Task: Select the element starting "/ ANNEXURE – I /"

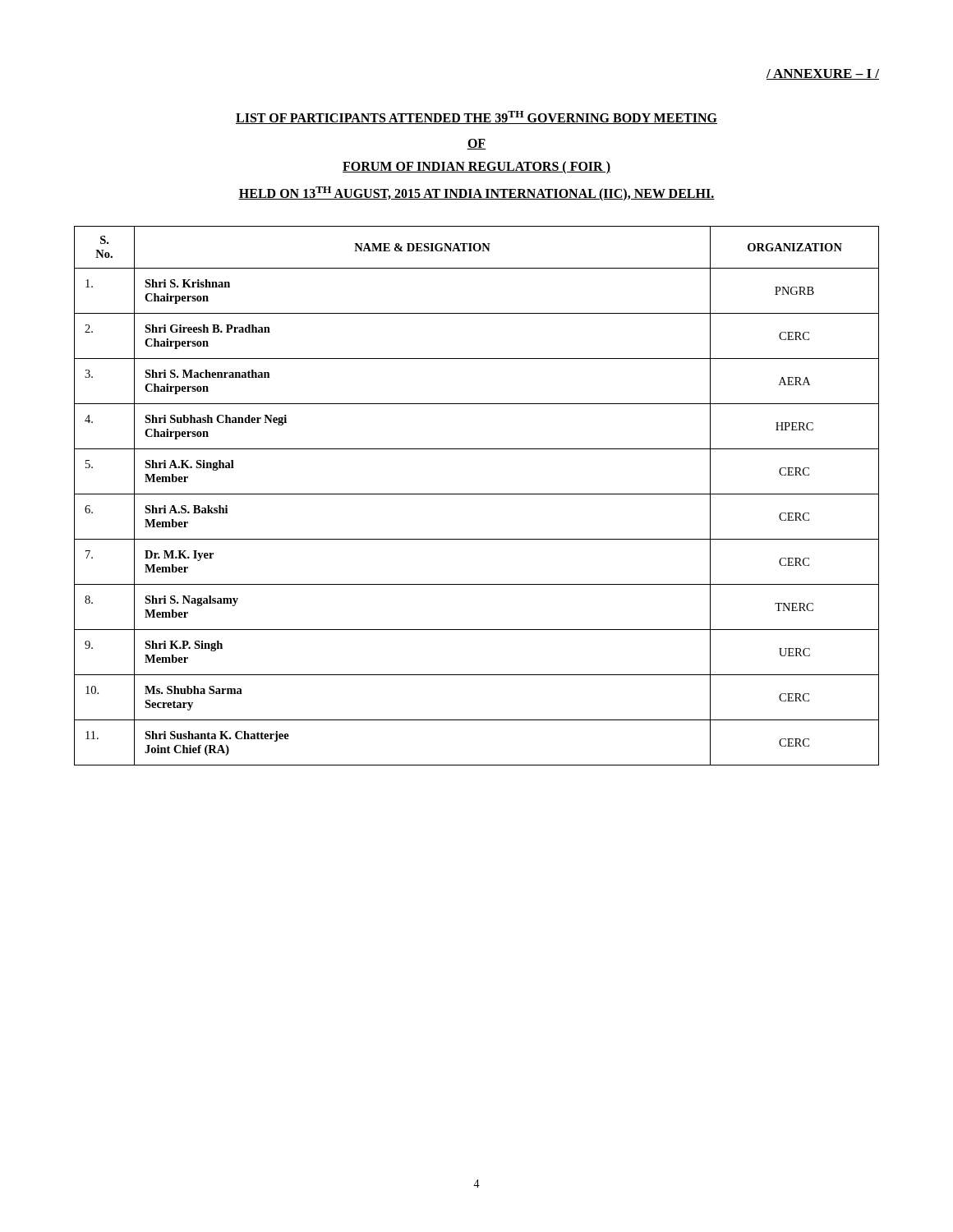Action: pyautogui.click(x=823, y=73)
